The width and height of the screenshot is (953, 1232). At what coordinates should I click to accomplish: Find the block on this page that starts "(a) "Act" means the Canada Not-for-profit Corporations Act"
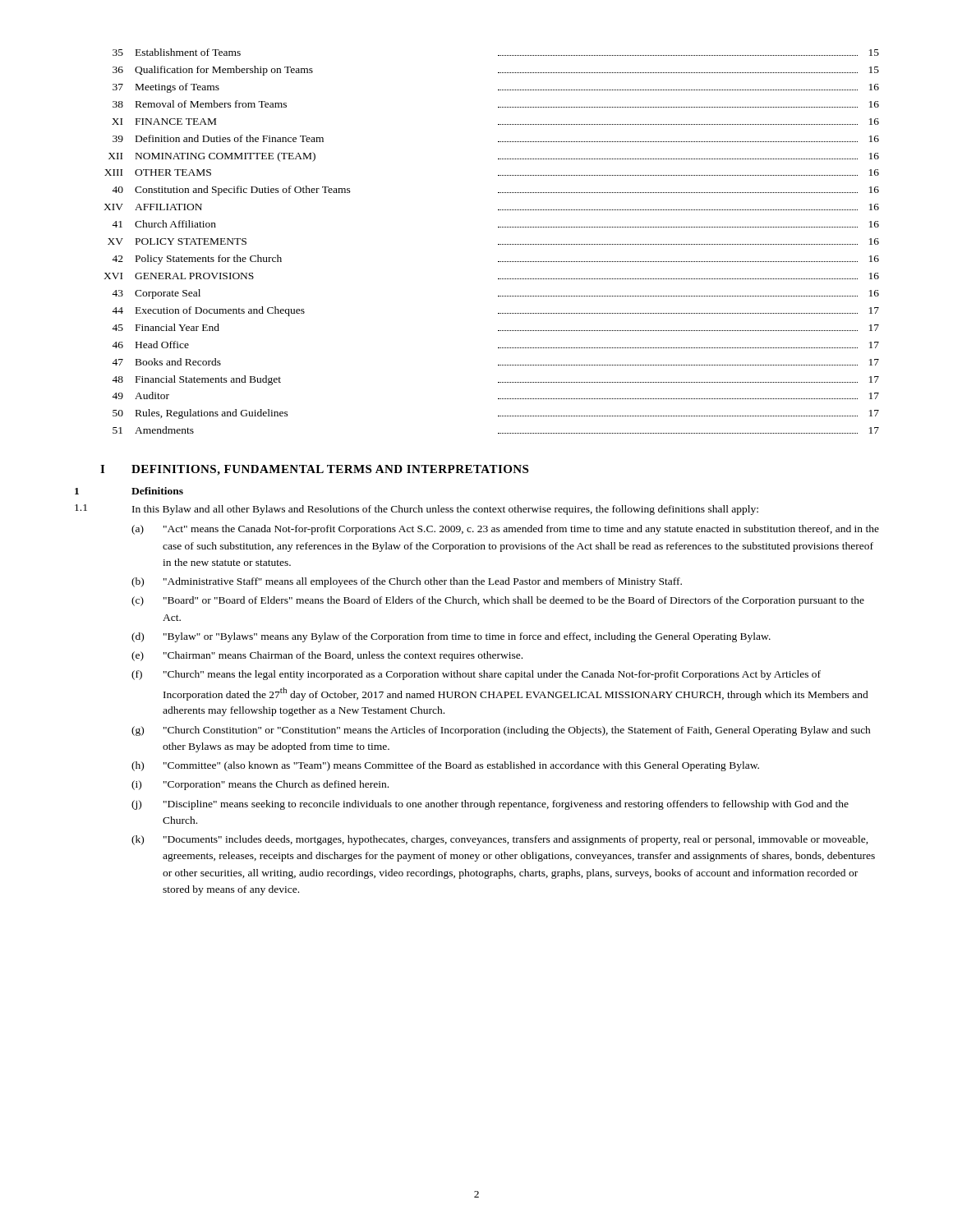click(x=505, y=546)
